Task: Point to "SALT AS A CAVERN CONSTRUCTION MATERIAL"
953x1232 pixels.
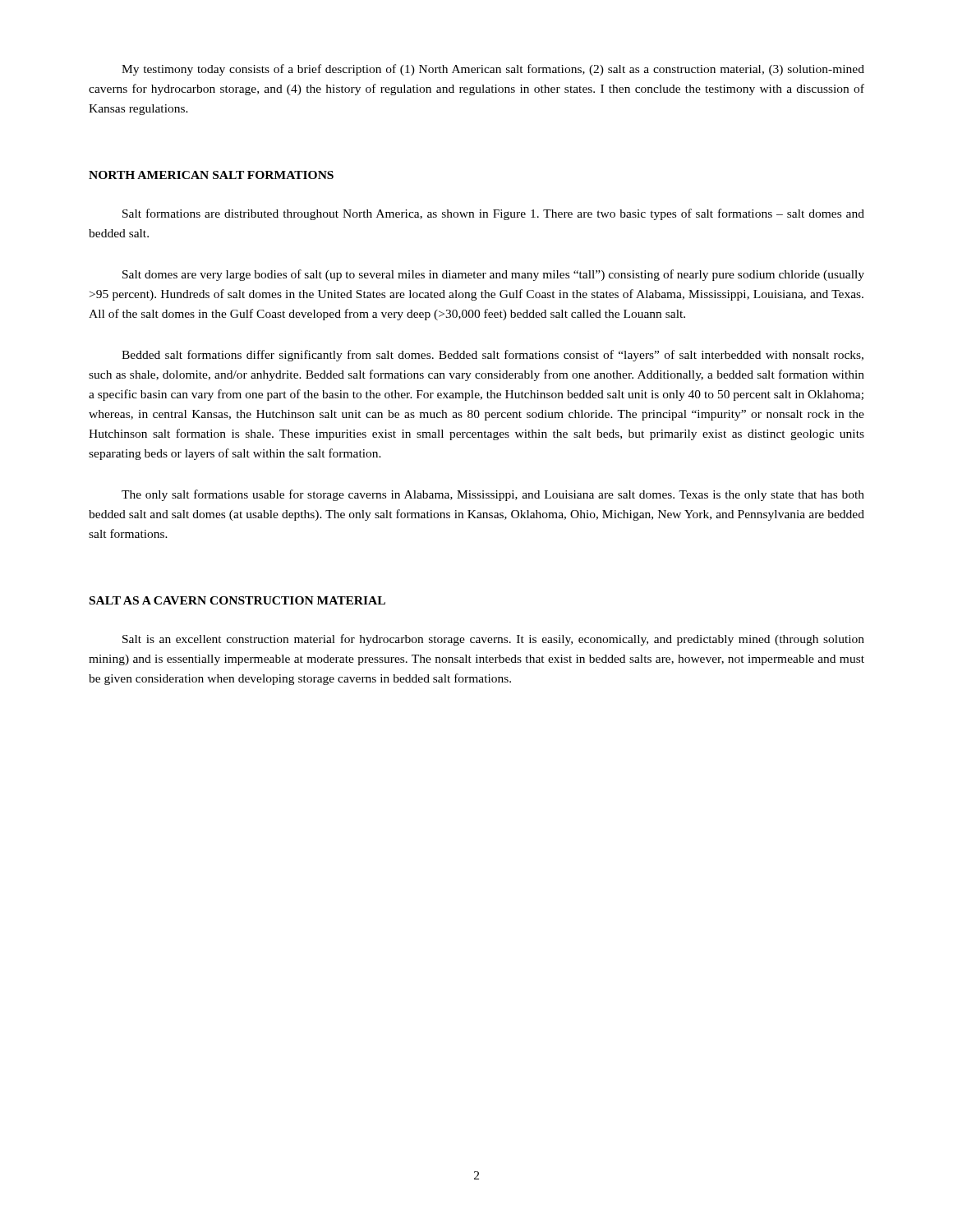Action: pos(237,600)
